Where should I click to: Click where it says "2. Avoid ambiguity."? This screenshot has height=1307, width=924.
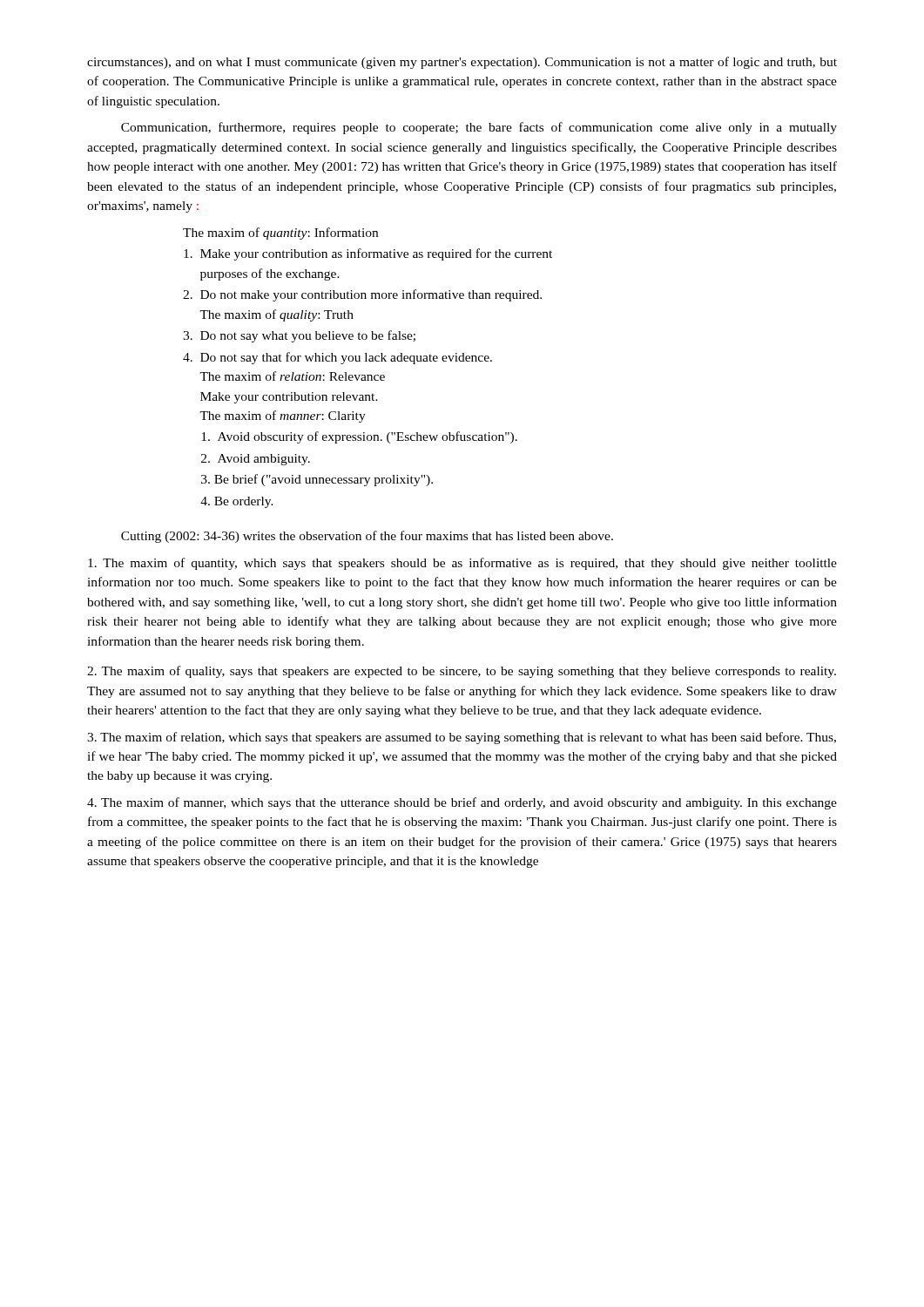(256, 458)
